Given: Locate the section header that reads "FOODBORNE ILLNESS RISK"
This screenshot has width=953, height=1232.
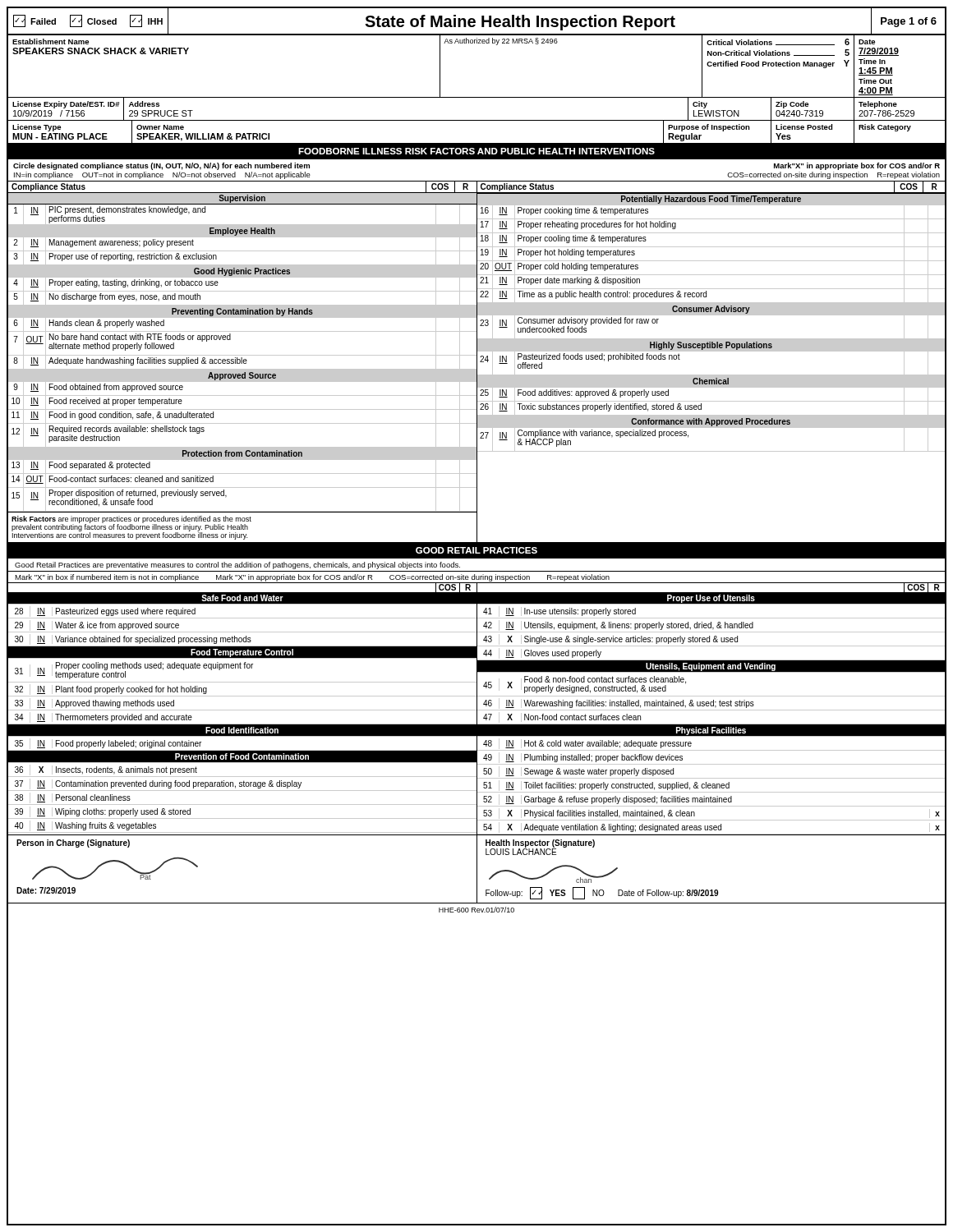Looking at the screenshot, I should coord(476,151).
